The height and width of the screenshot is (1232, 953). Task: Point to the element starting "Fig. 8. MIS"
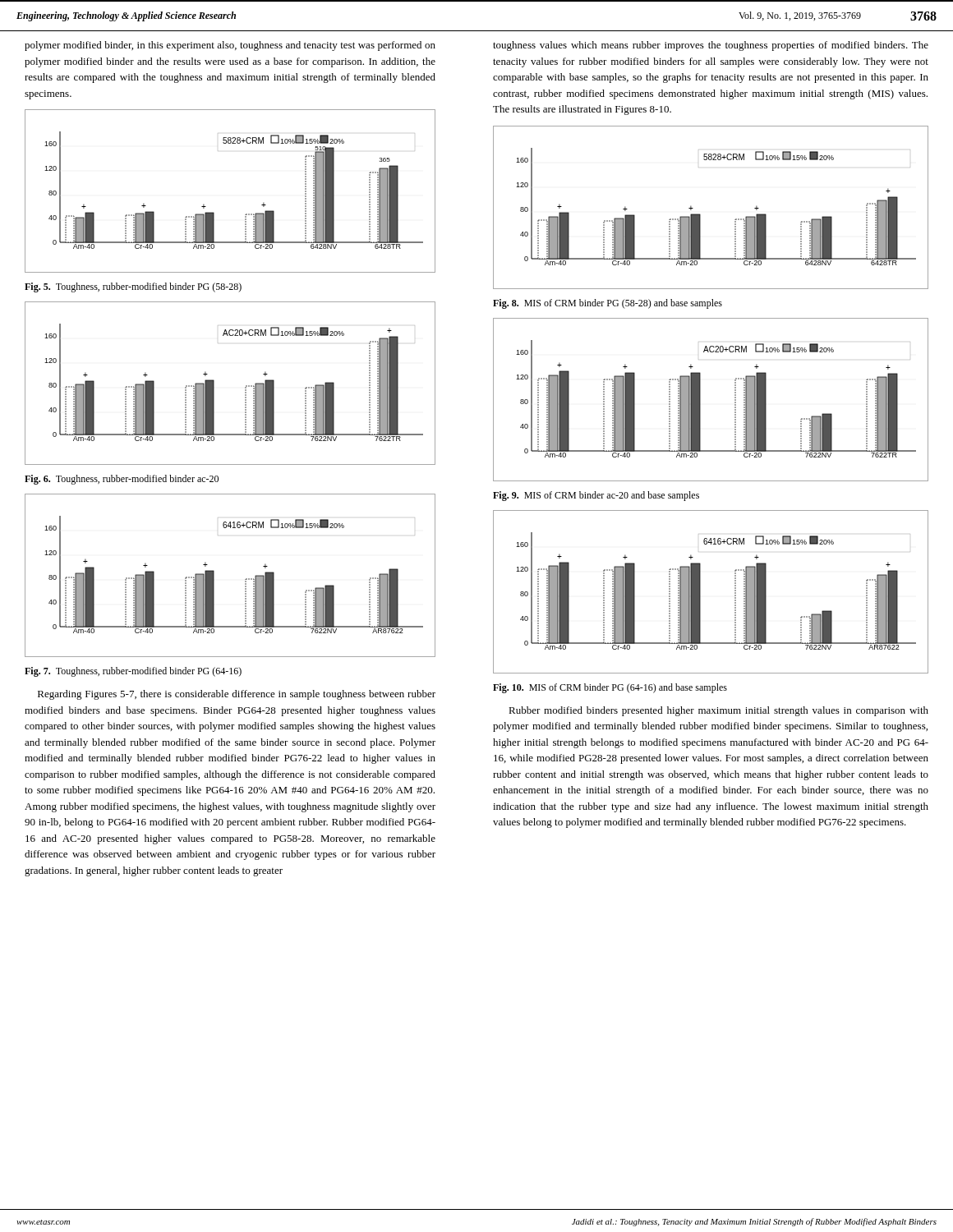pos(607,303)
